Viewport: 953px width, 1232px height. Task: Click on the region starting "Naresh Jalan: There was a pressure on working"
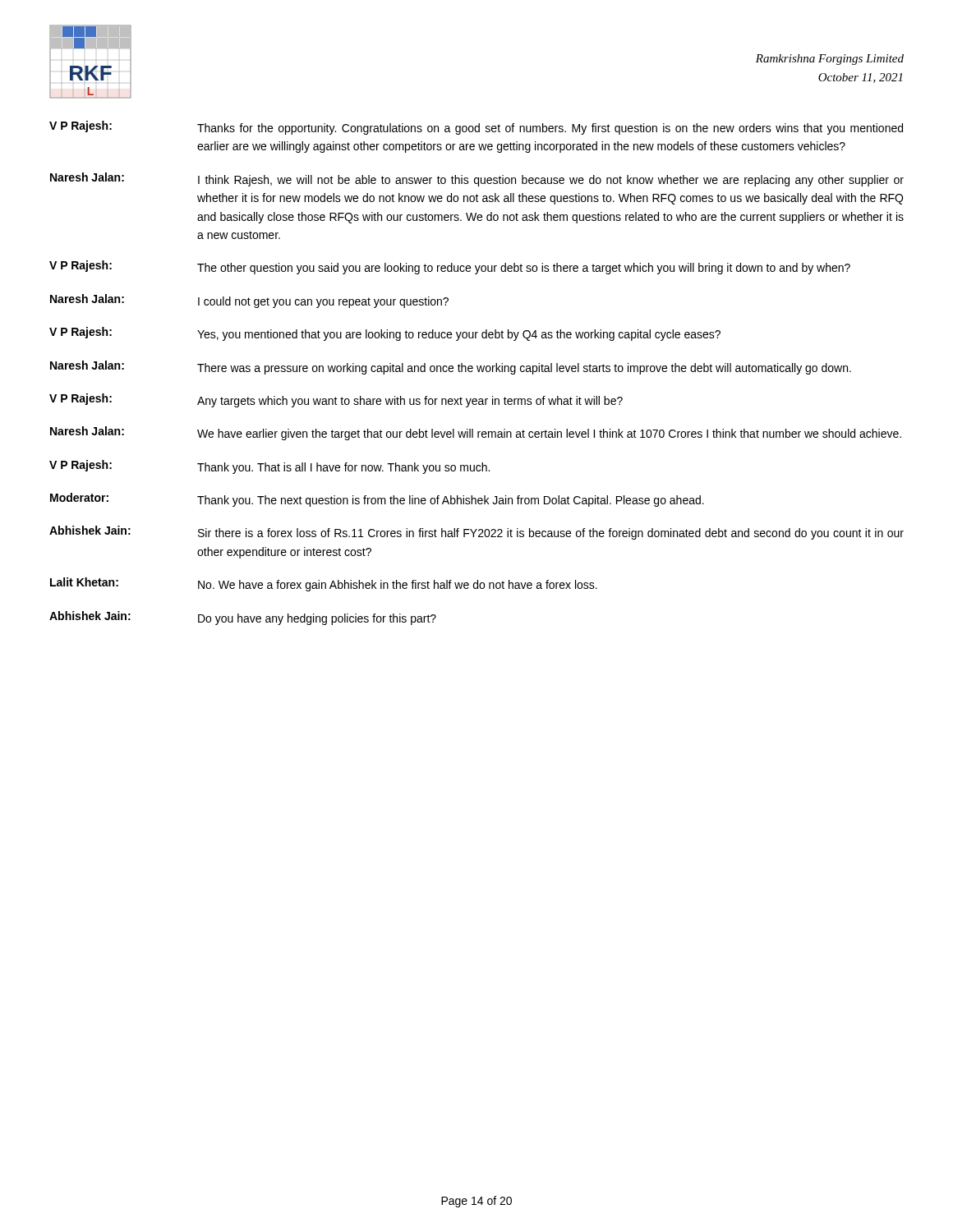(x=476, y=368)
